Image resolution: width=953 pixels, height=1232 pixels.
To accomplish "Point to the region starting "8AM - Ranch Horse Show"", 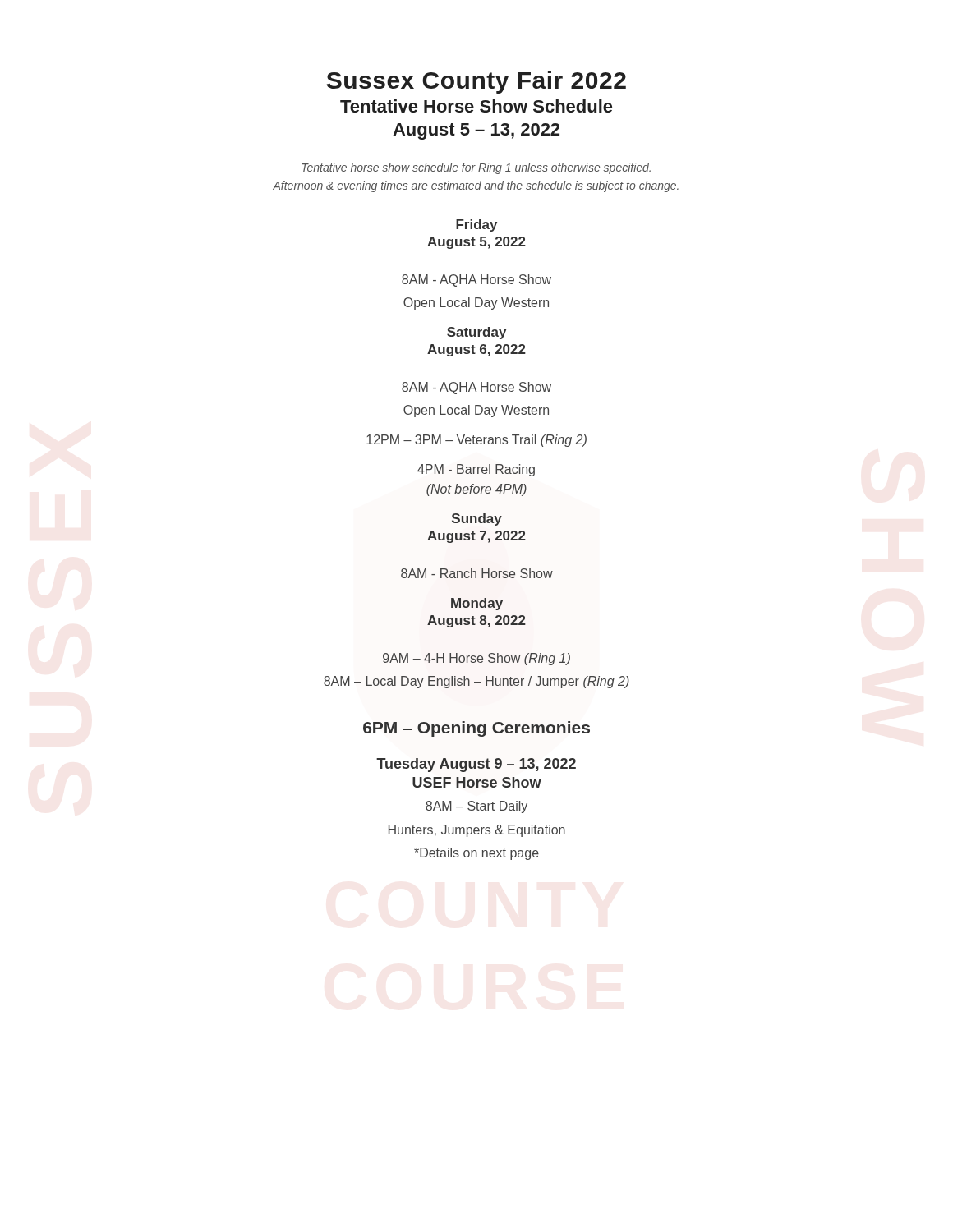I will (476, 574).
